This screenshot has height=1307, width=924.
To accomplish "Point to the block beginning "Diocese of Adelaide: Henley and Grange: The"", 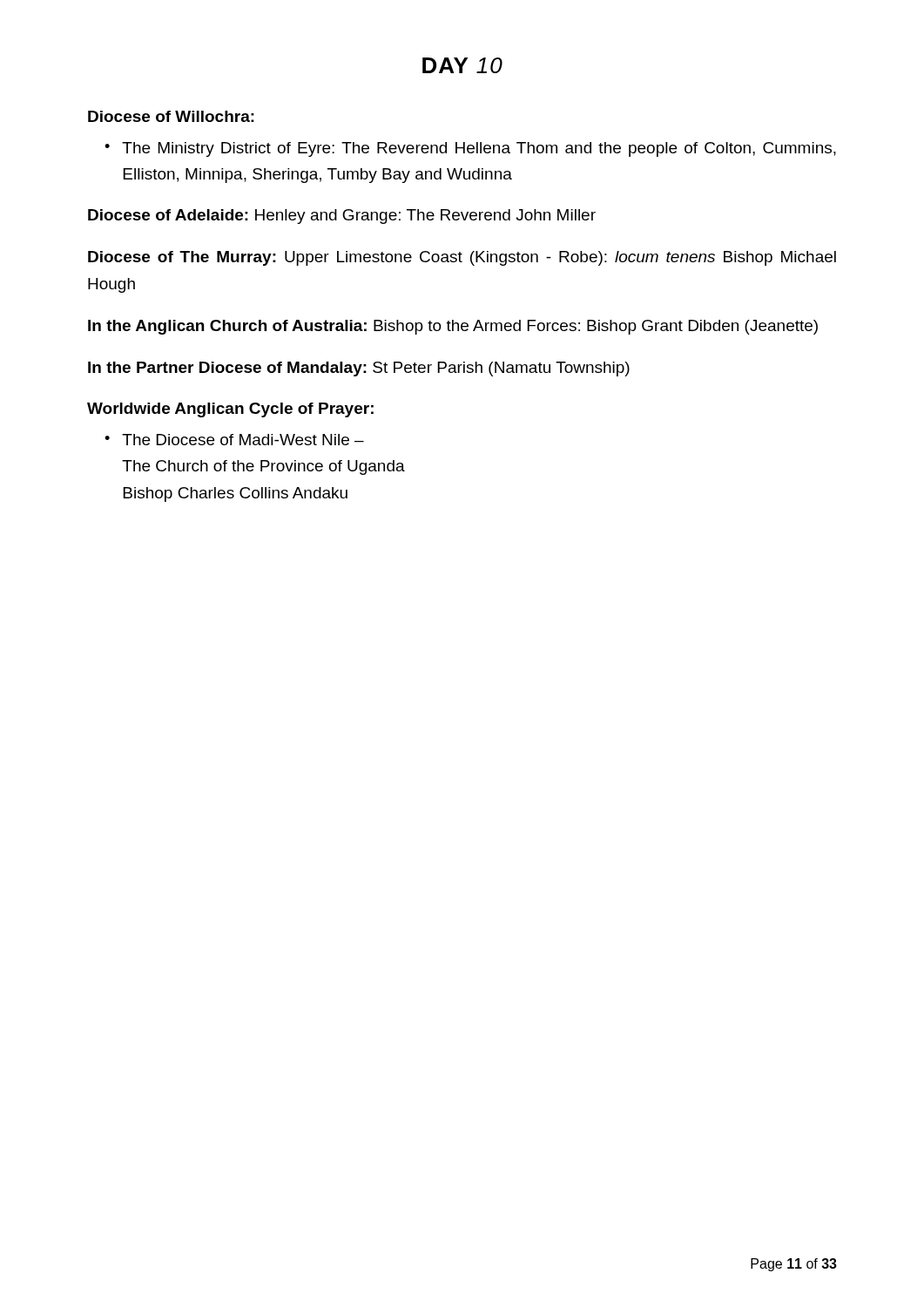I will click(341, 215).
